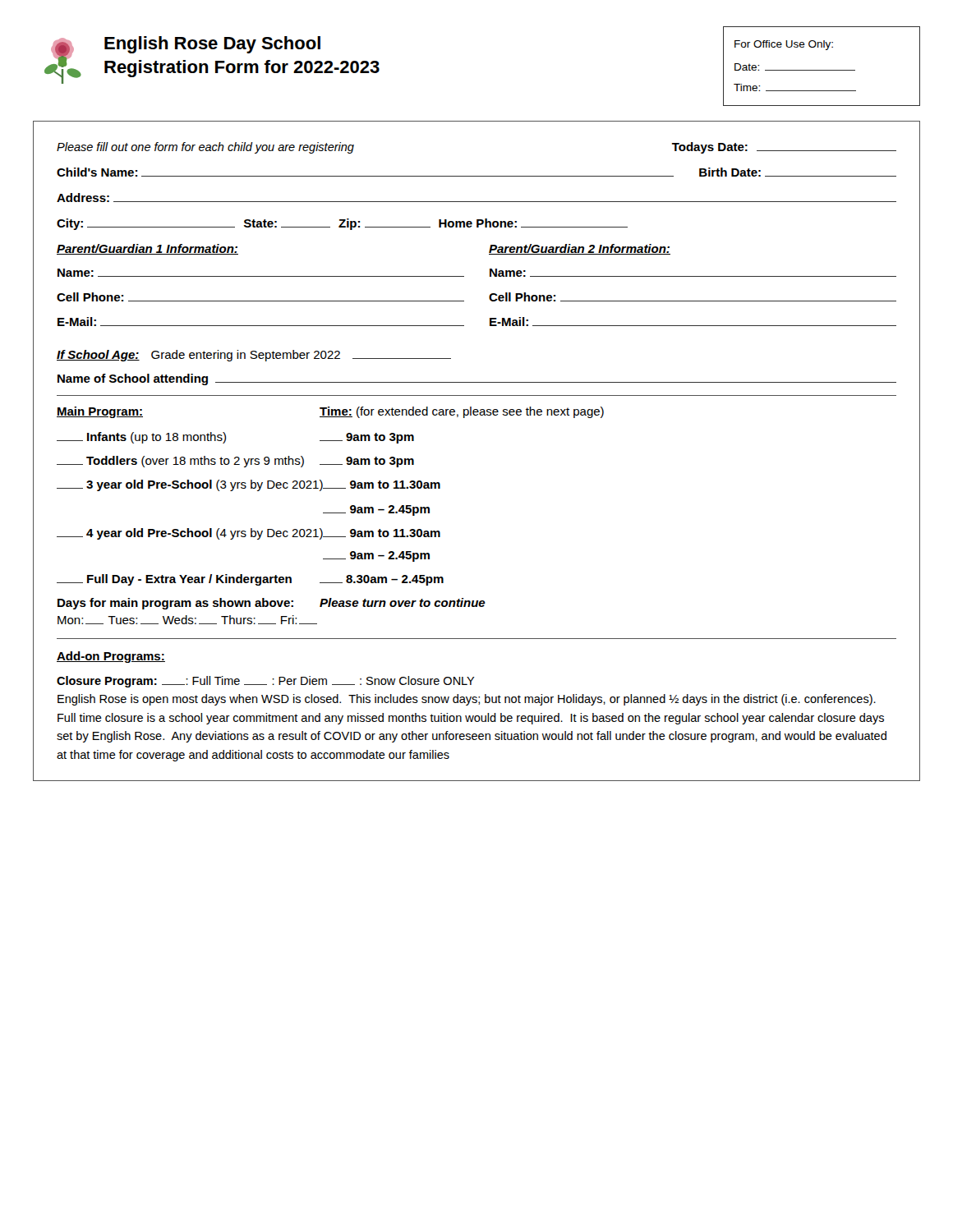Locate the text starting "Name of School attending"
This screenshot has width=953, height=1232.
coord(476,376)
